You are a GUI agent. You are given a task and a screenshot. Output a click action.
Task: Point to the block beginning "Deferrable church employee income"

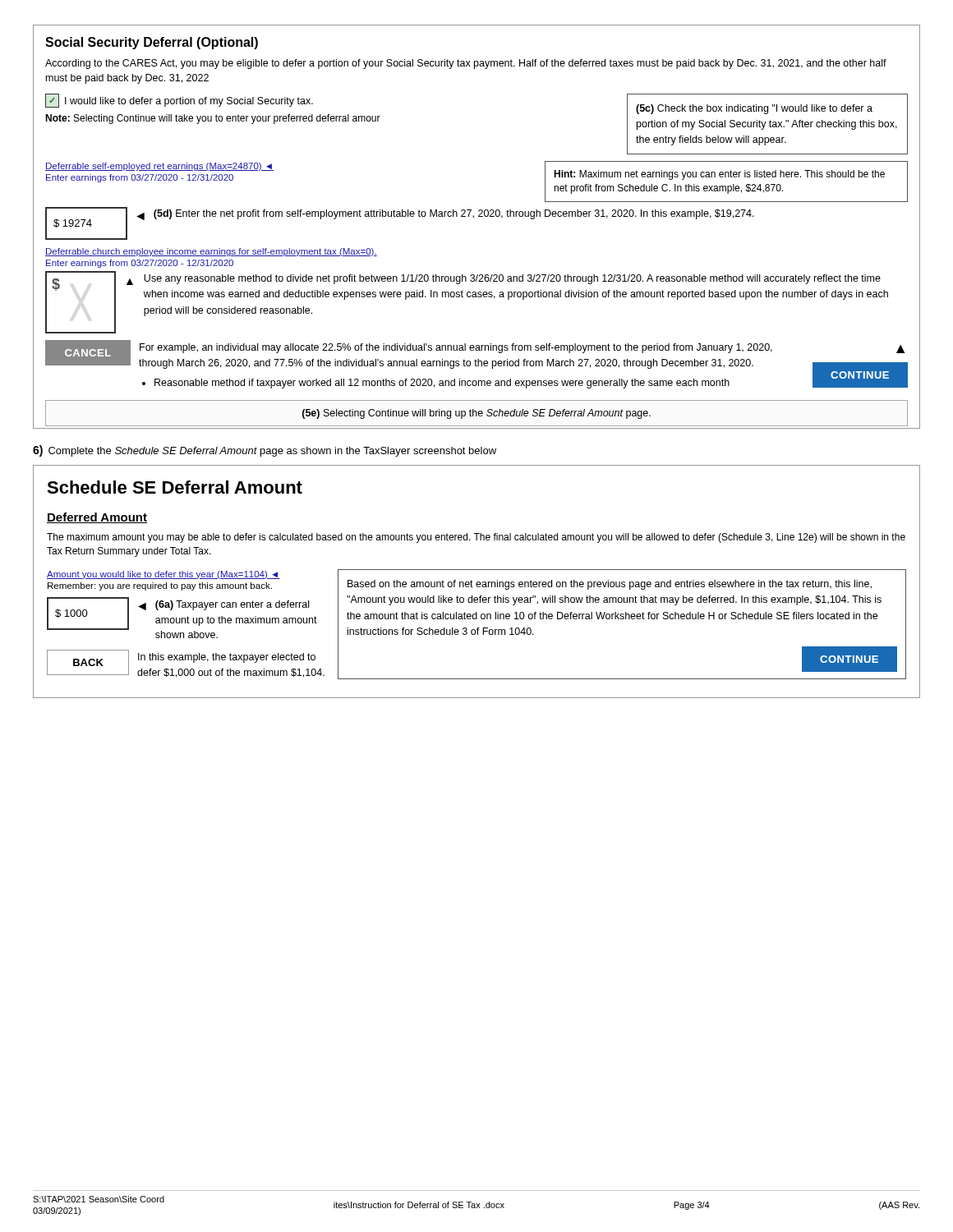[x=211, y=251]
